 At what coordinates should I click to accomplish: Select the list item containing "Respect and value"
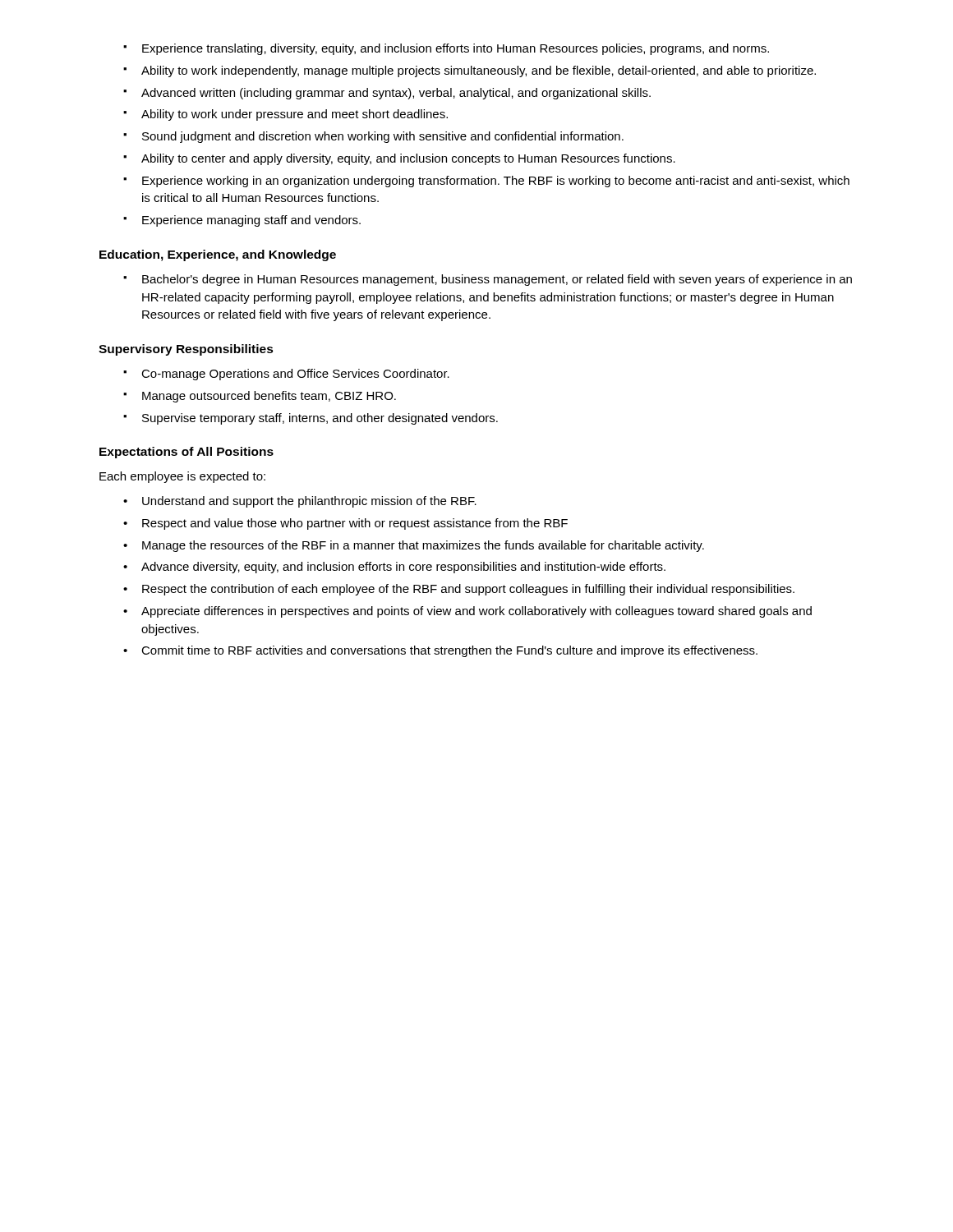click(489, 523)
